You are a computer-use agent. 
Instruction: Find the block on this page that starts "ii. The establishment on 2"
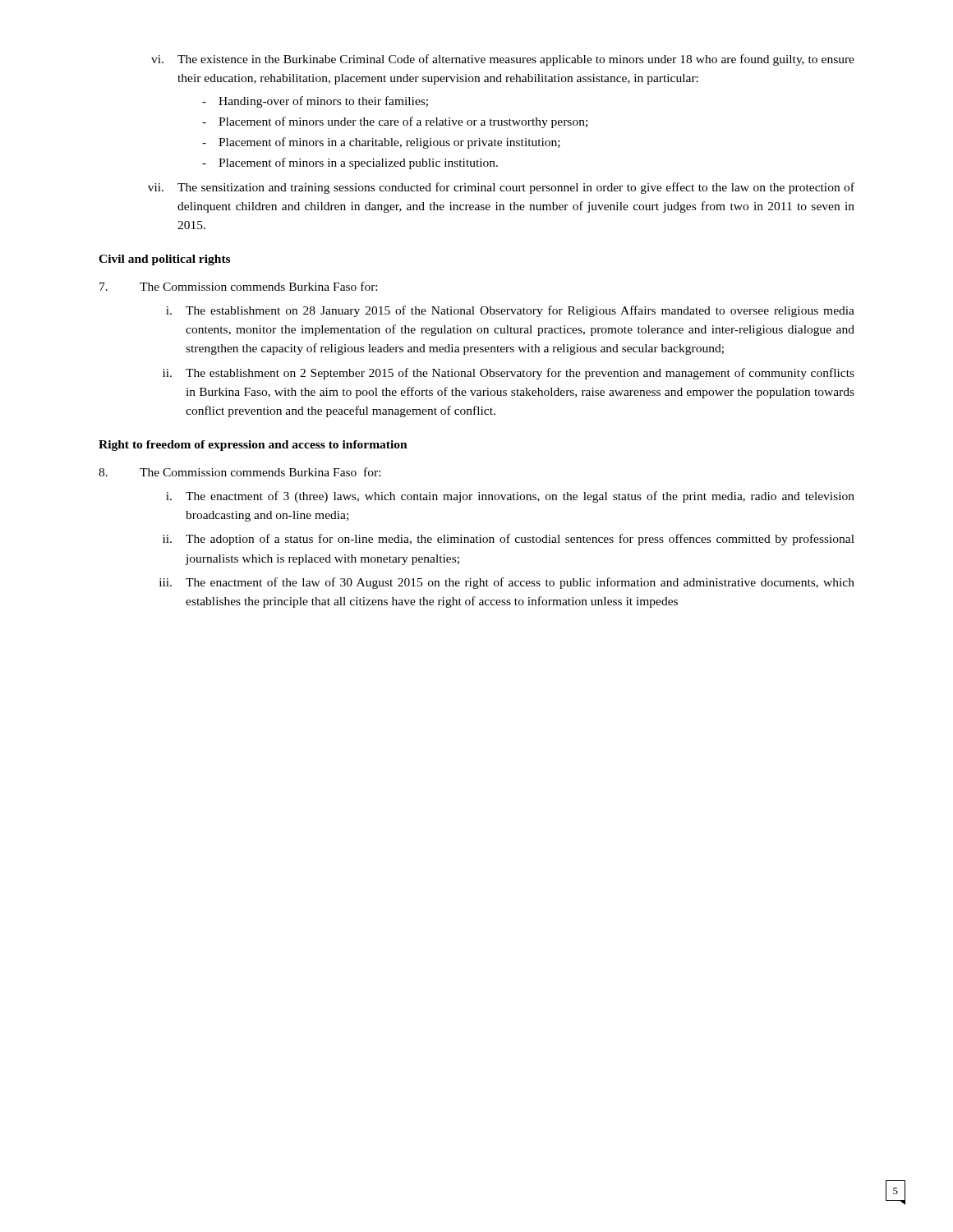coord(497,391)
